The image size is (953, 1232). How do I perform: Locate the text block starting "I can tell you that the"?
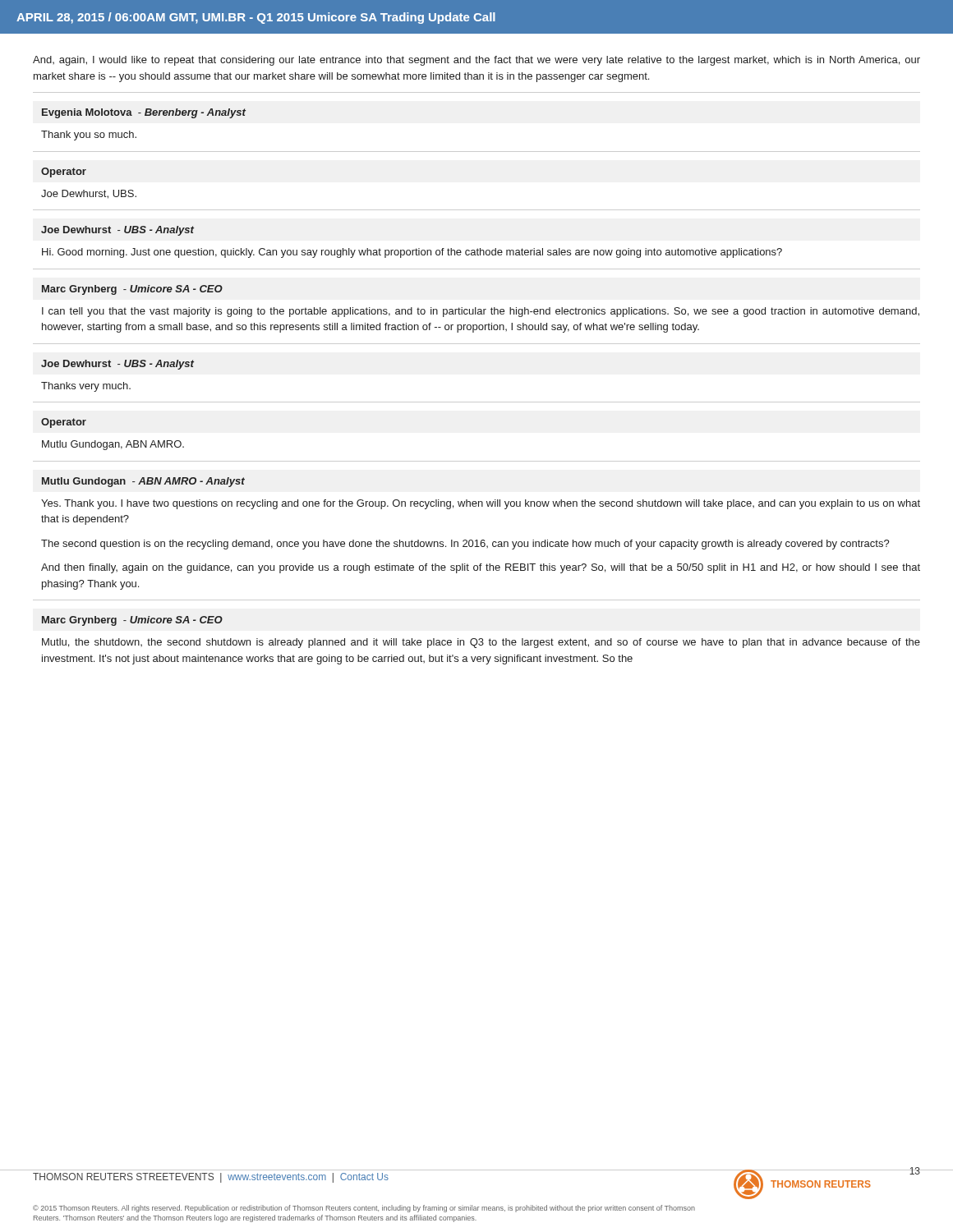click(x=481, y=318)
